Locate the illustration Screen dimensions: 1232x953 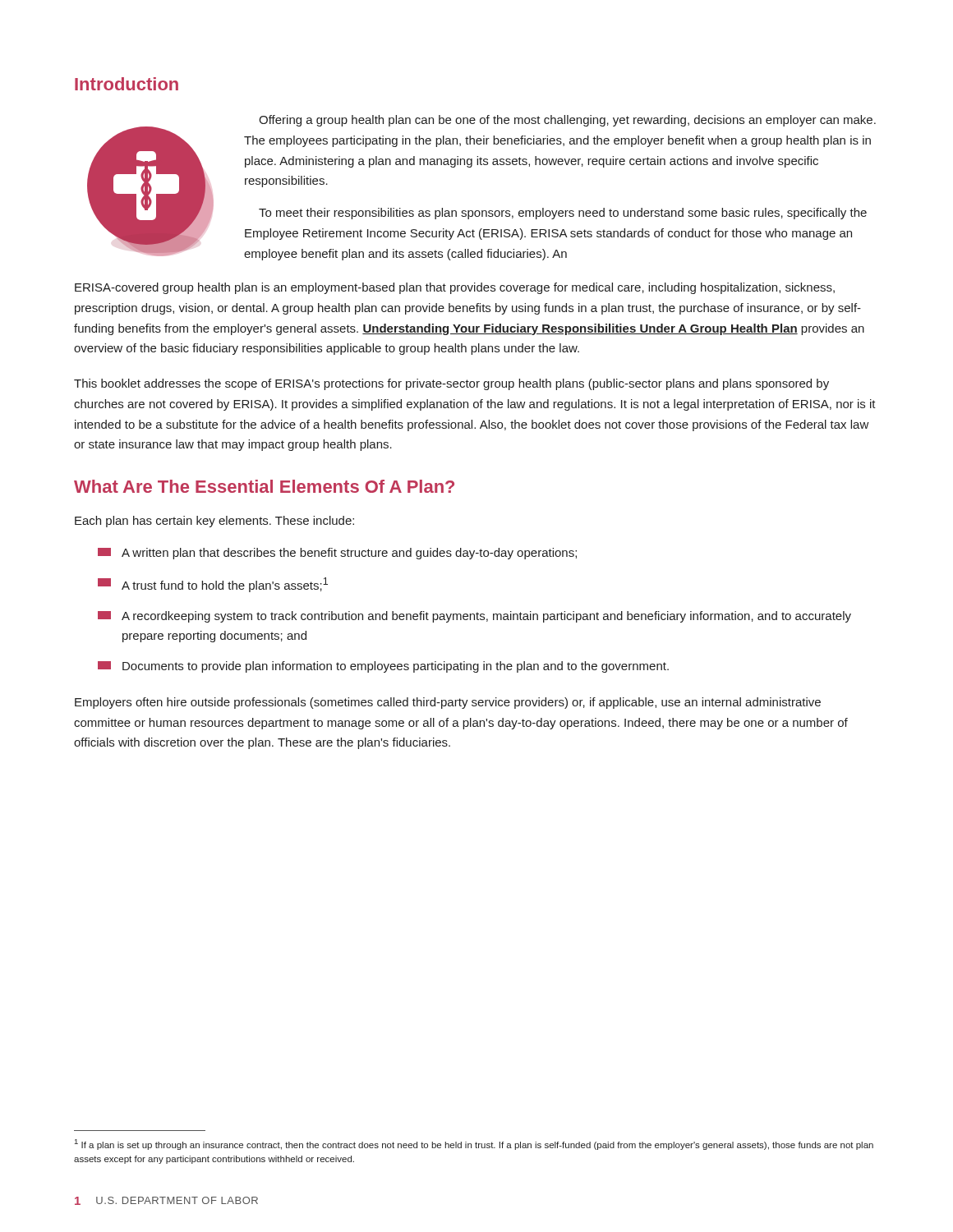click(x=150, y=189)
